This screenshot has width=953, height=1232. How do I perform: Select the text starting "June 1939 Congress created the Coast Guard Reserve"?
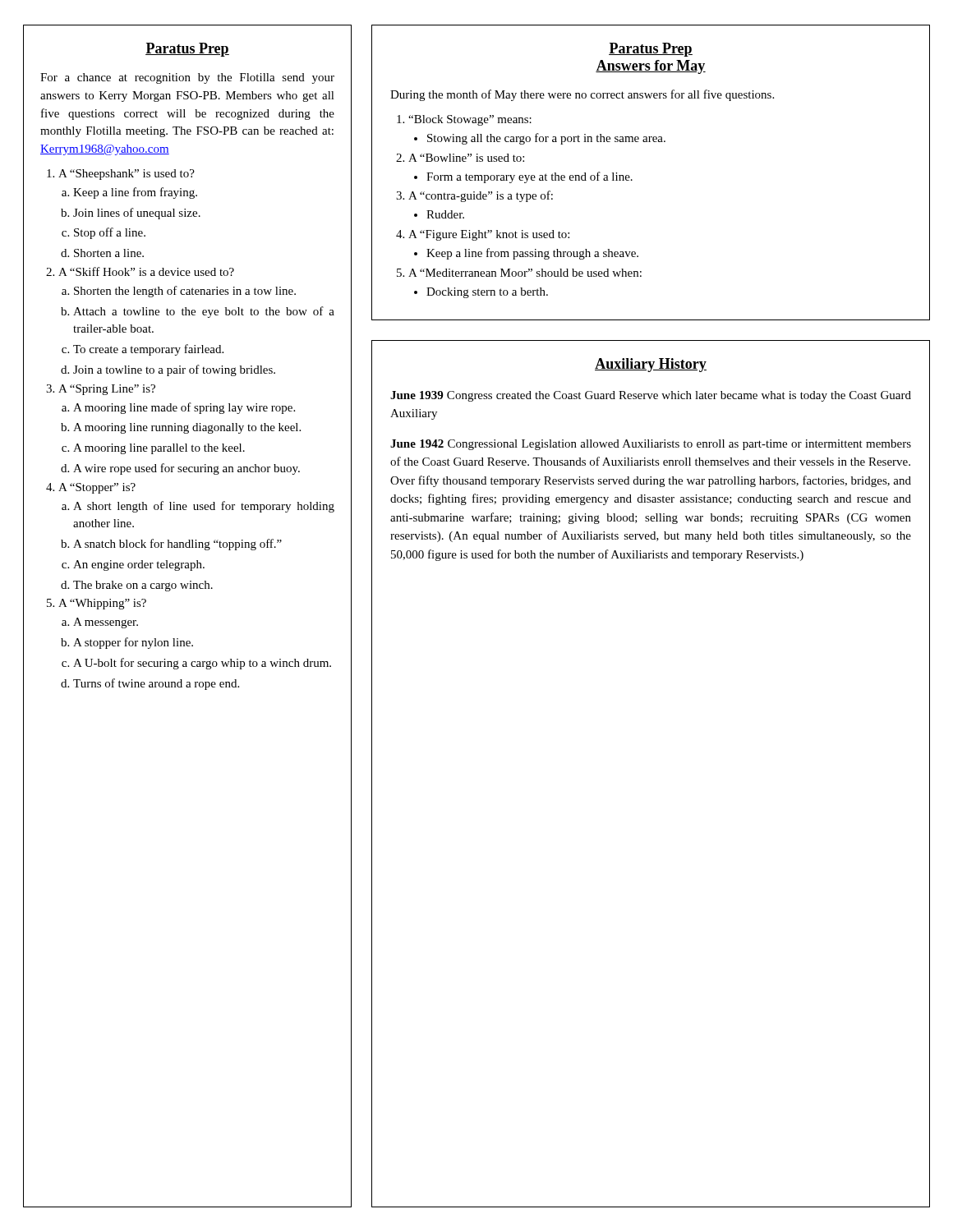(x=651, y=404)
